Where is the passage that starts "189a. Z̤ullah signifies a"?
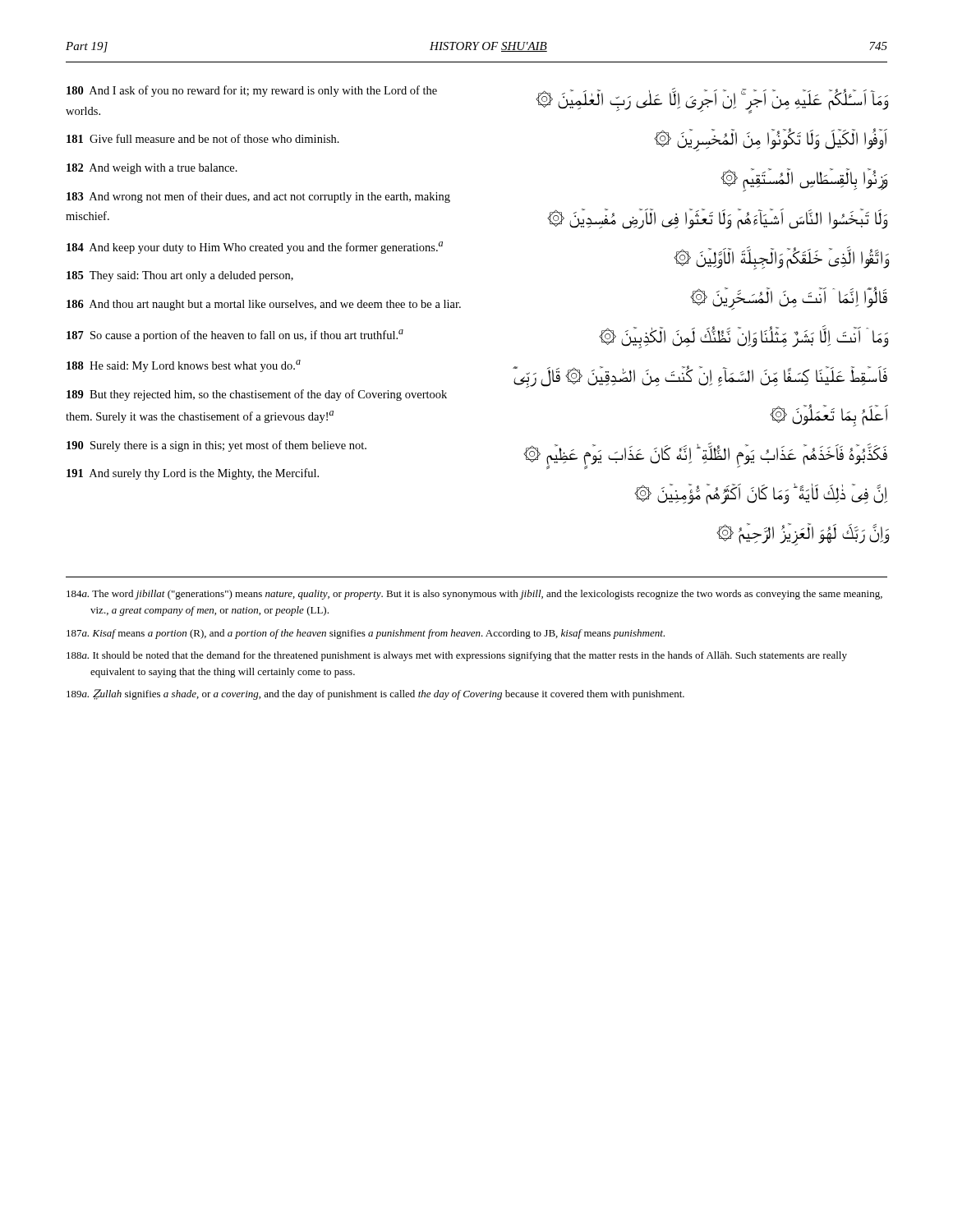The height and width of the screenshot is (1232, 953). click(375, 694)
